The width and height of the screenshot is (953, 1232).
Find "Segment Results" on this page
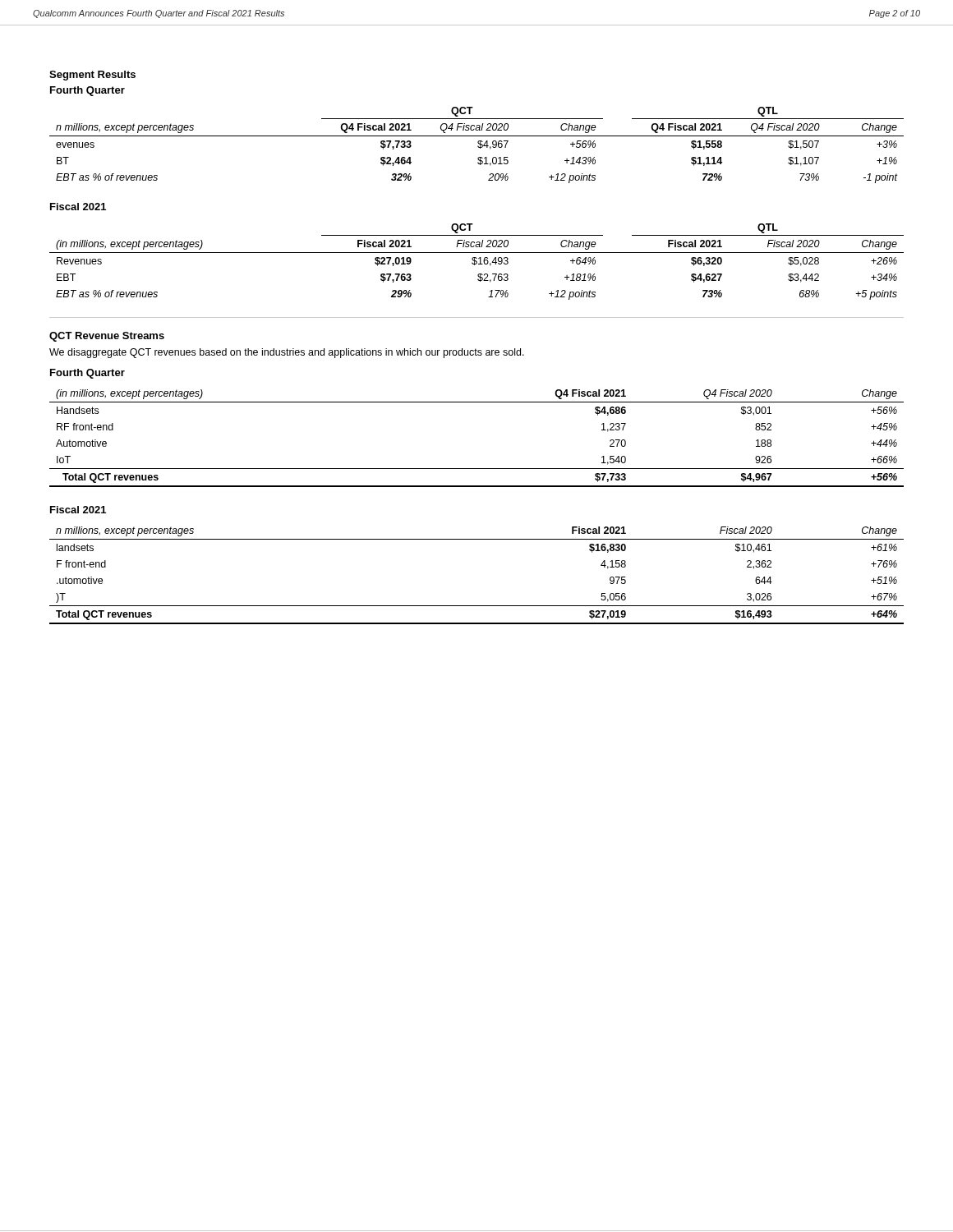(93, 74)
